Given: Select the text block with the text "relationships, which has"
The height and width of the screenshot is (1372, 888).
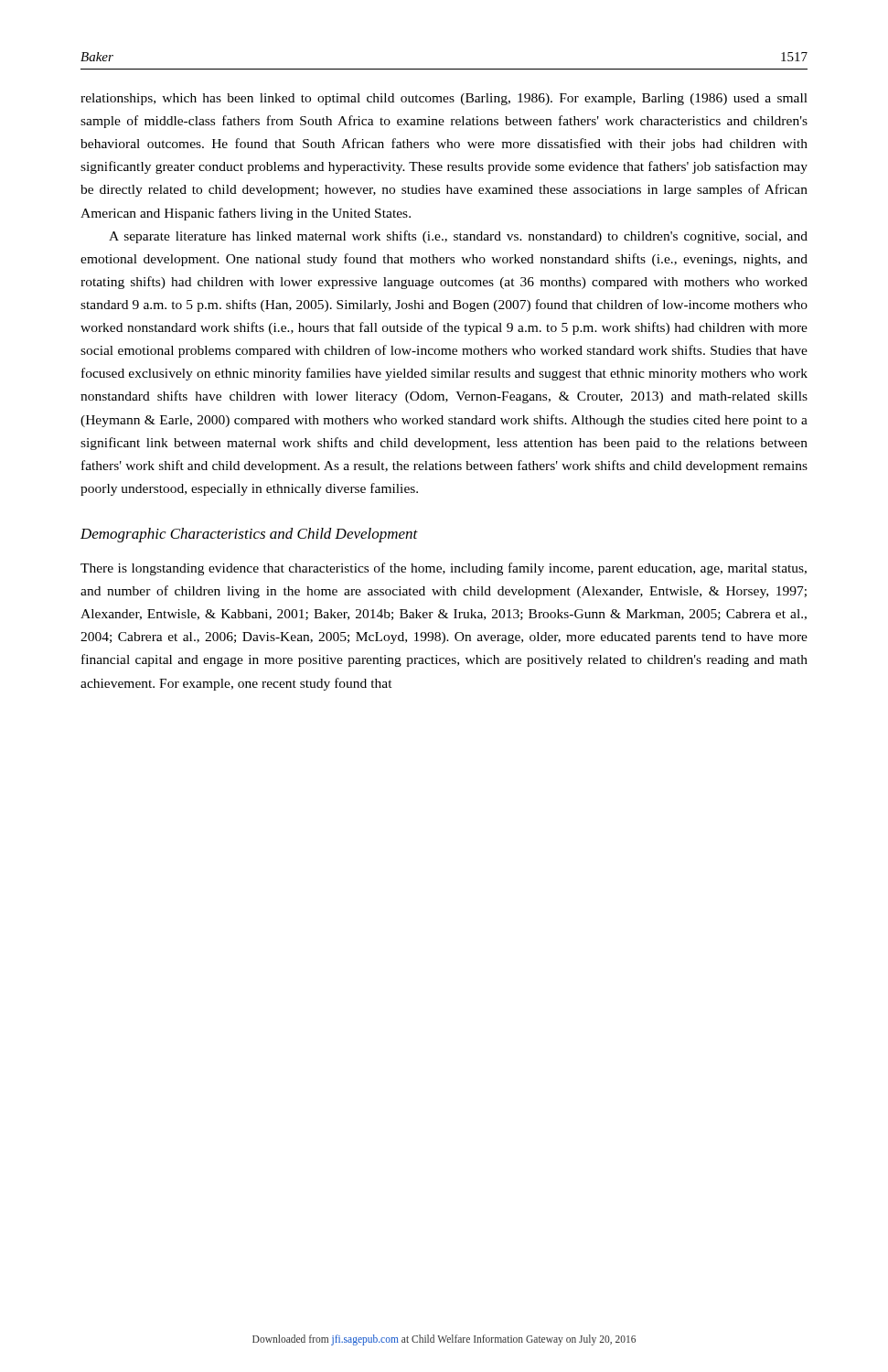Looking at the screenshot, I should coord(444,155).
